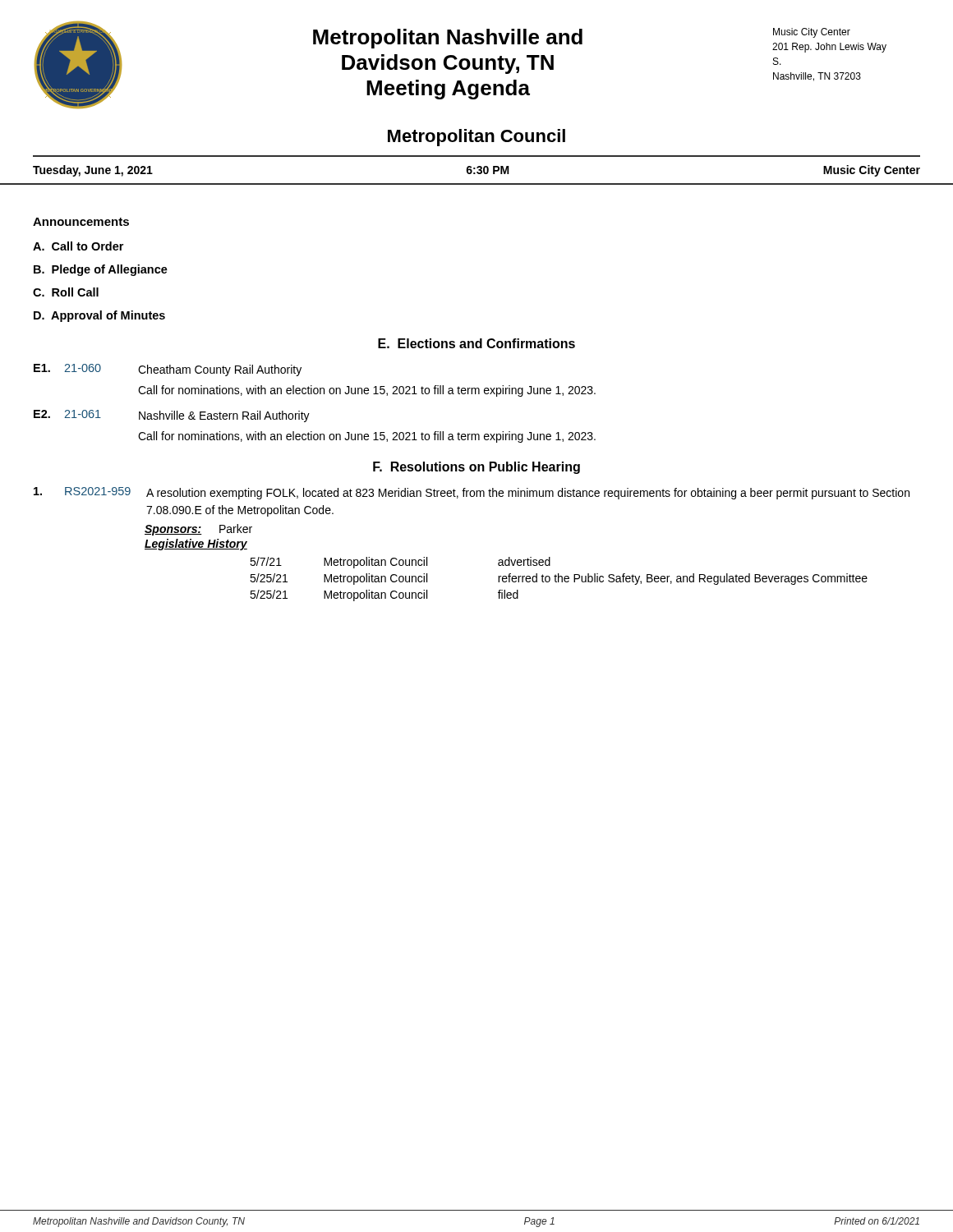Locate the region starting "E. Elections and Confirmations"
The width and height of the screenshot is (953, 1232).
pos(476,344)
